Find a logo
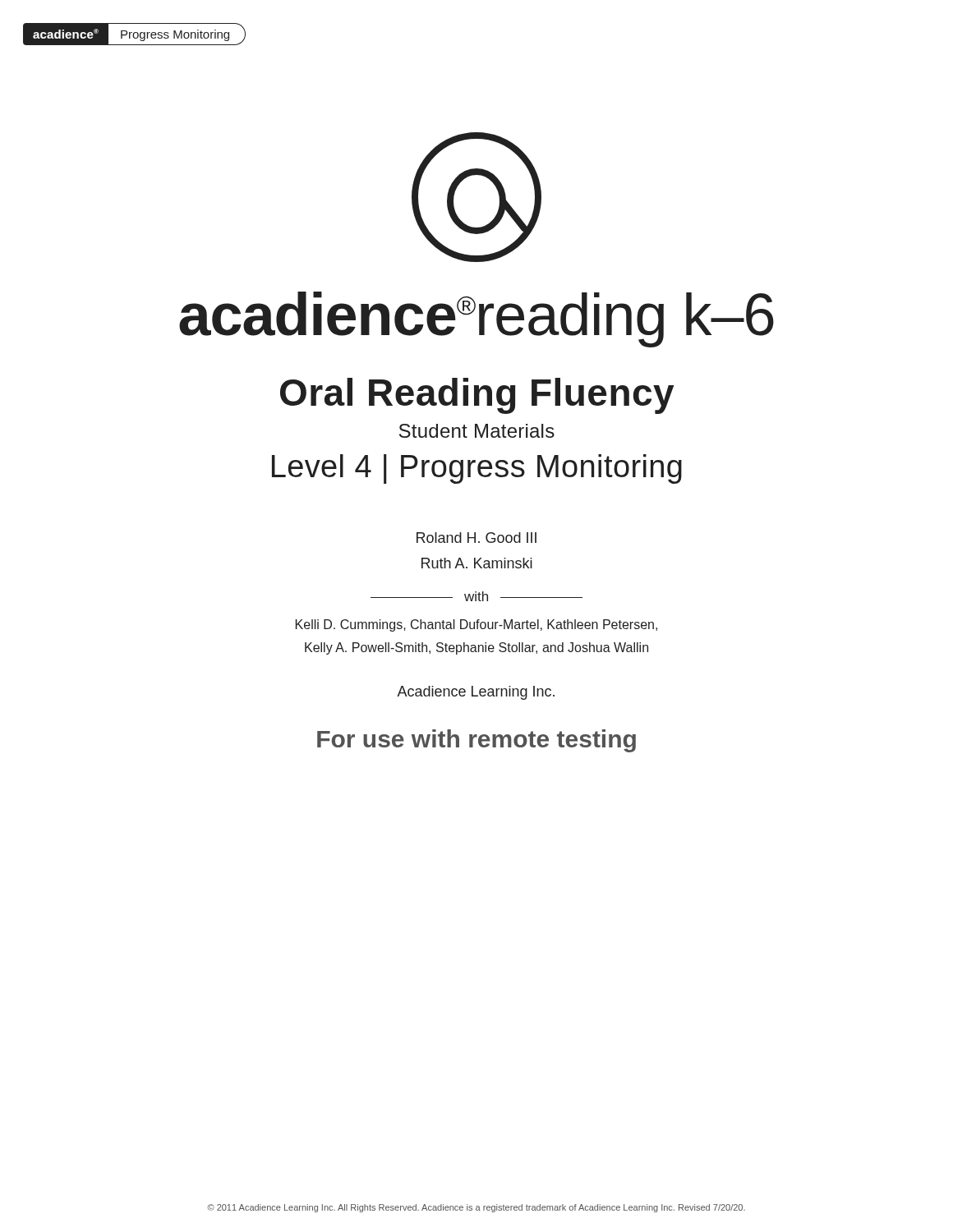This screenshot has width=953, height=1232. [476, 191]
